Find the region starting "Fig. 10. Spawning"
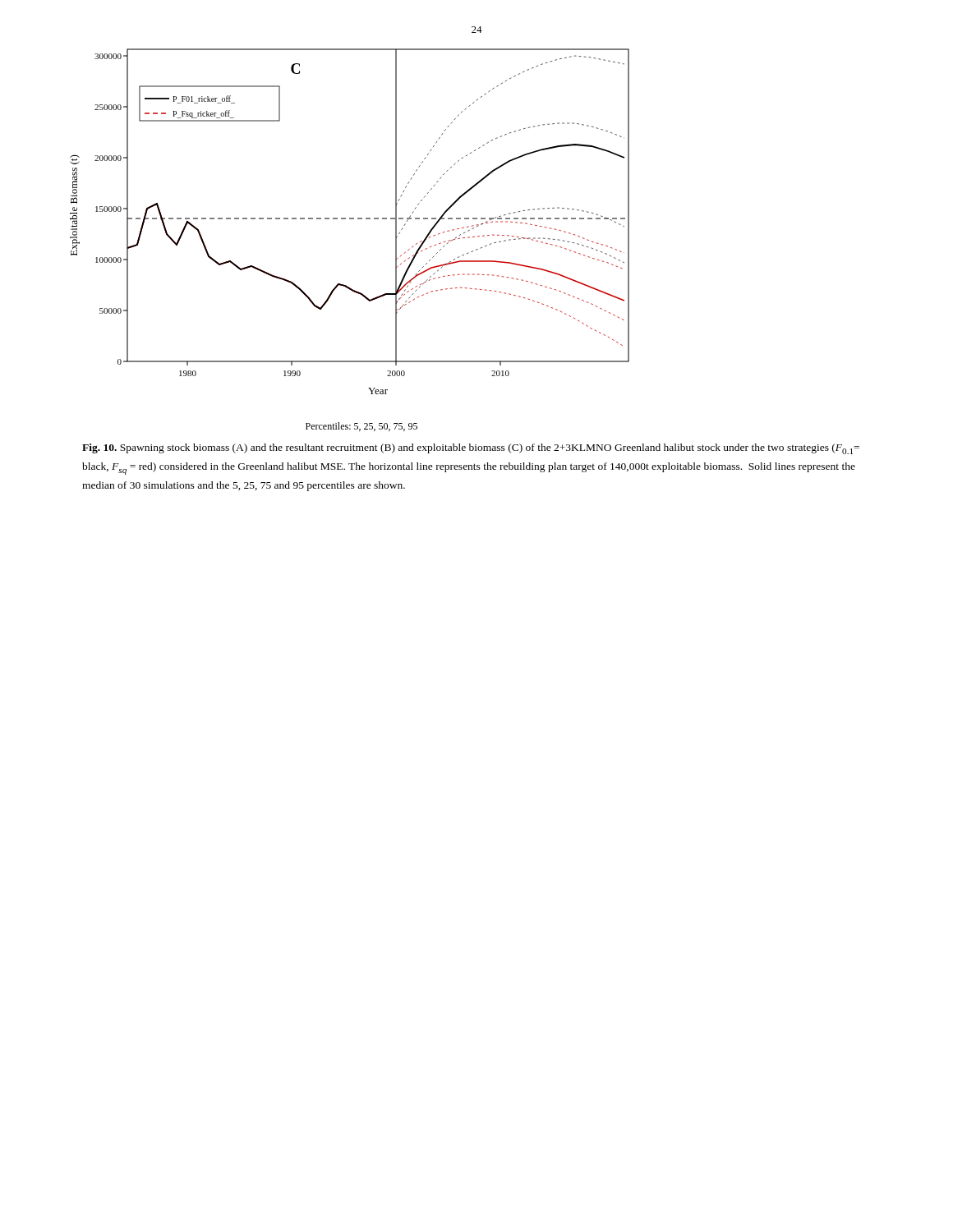Viewport: 953px width, 1232px height. coord(471,466)
